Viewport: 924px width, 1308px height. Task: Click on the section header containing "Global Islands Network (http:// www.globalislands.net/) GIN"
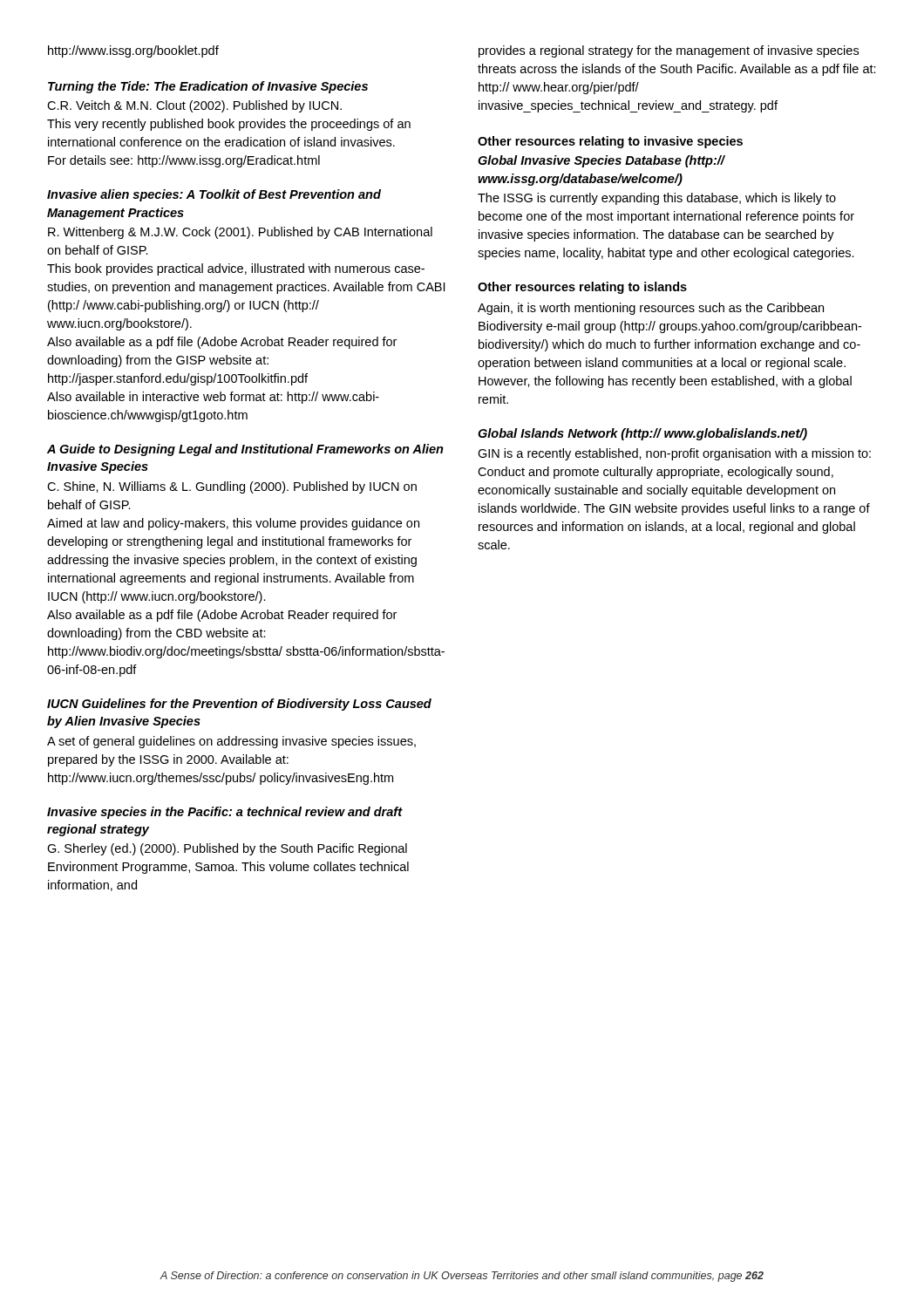677,490
